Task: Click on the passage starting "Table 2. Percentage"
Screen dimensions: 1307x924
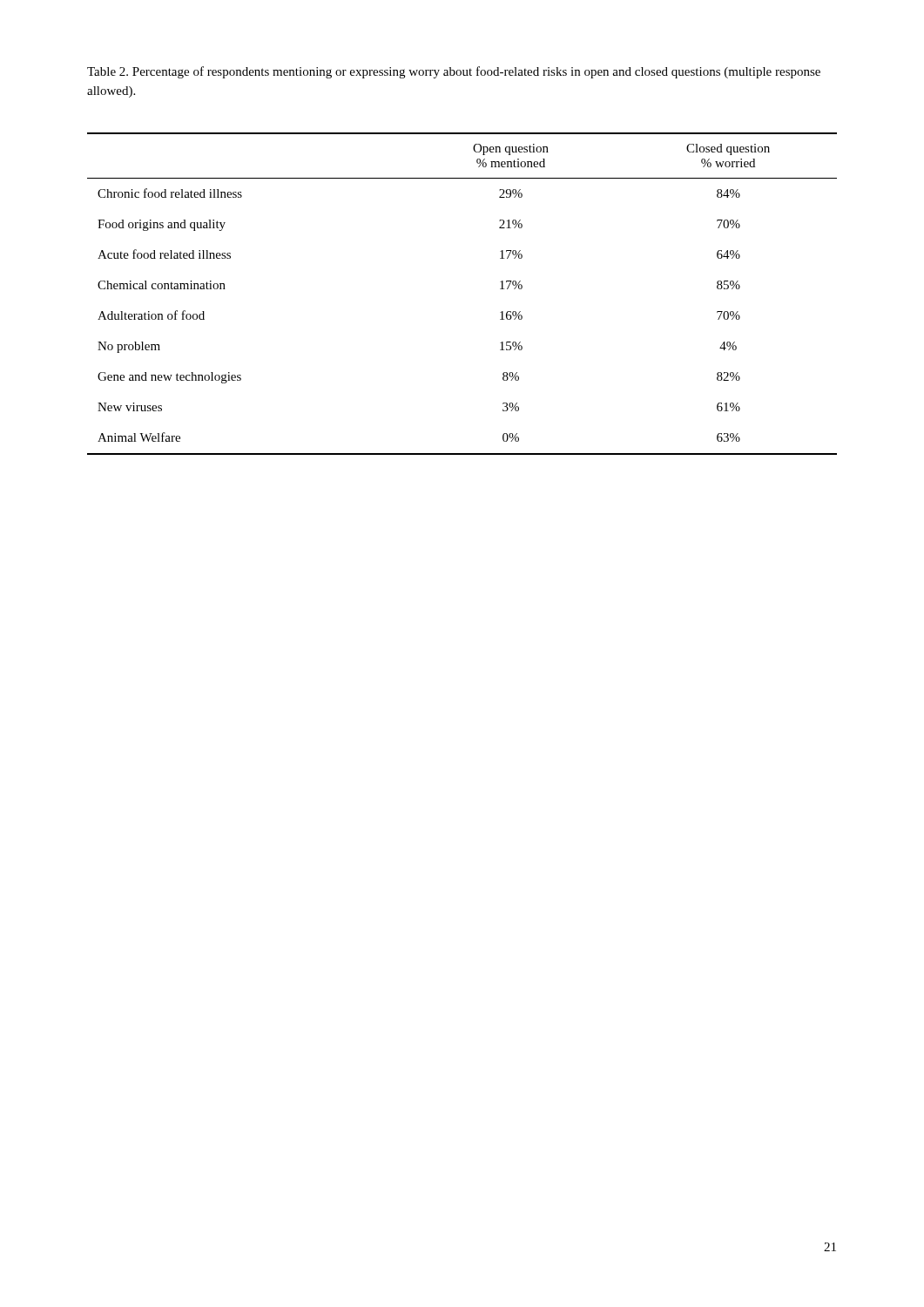Action: pyautogui.click(x=454, y=81)
